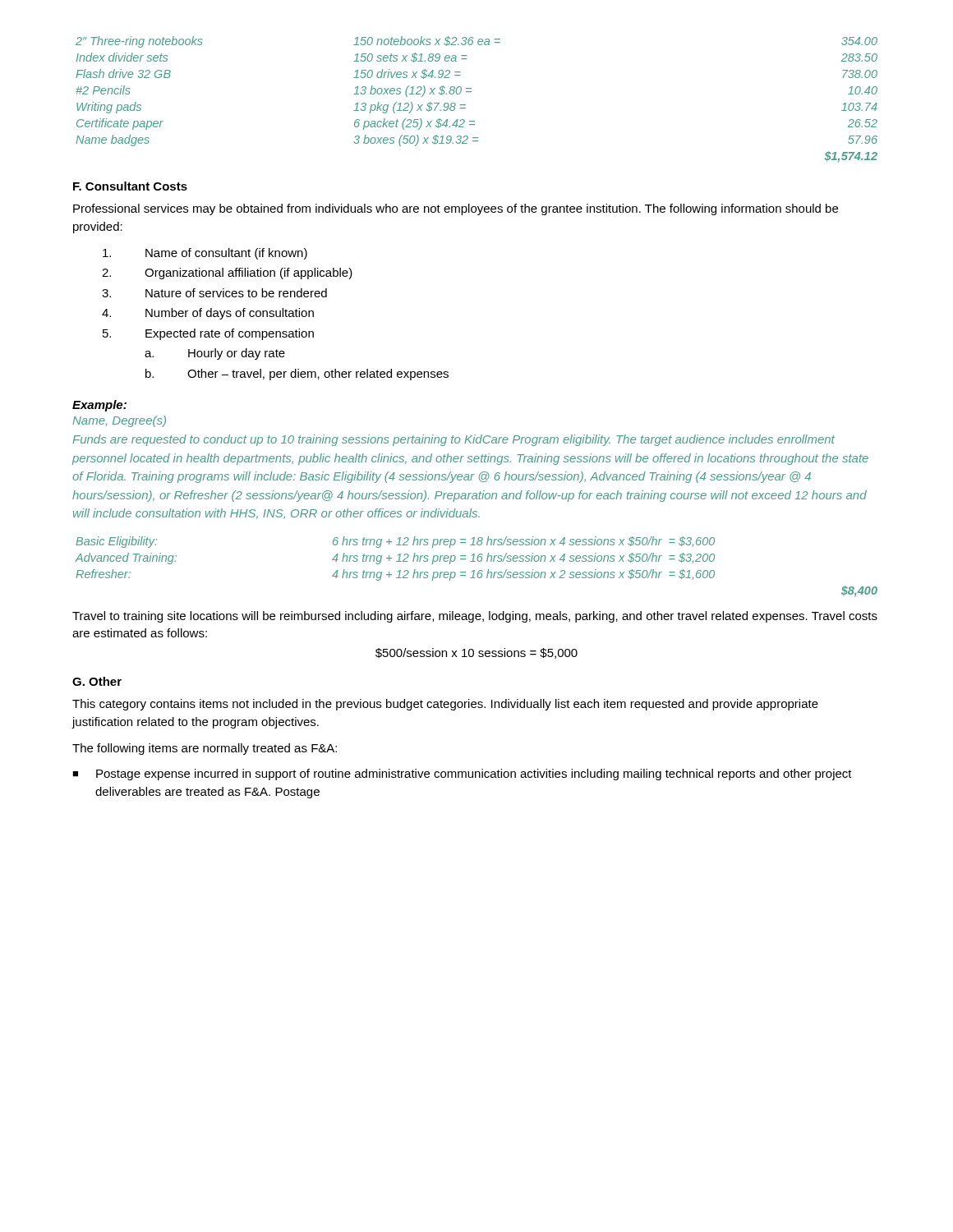Image resolution: width=953 pixels, height=1232 pixels.
Task: Select the list item that says "Name of consultant (if known)"
Action: pos(190,253)
